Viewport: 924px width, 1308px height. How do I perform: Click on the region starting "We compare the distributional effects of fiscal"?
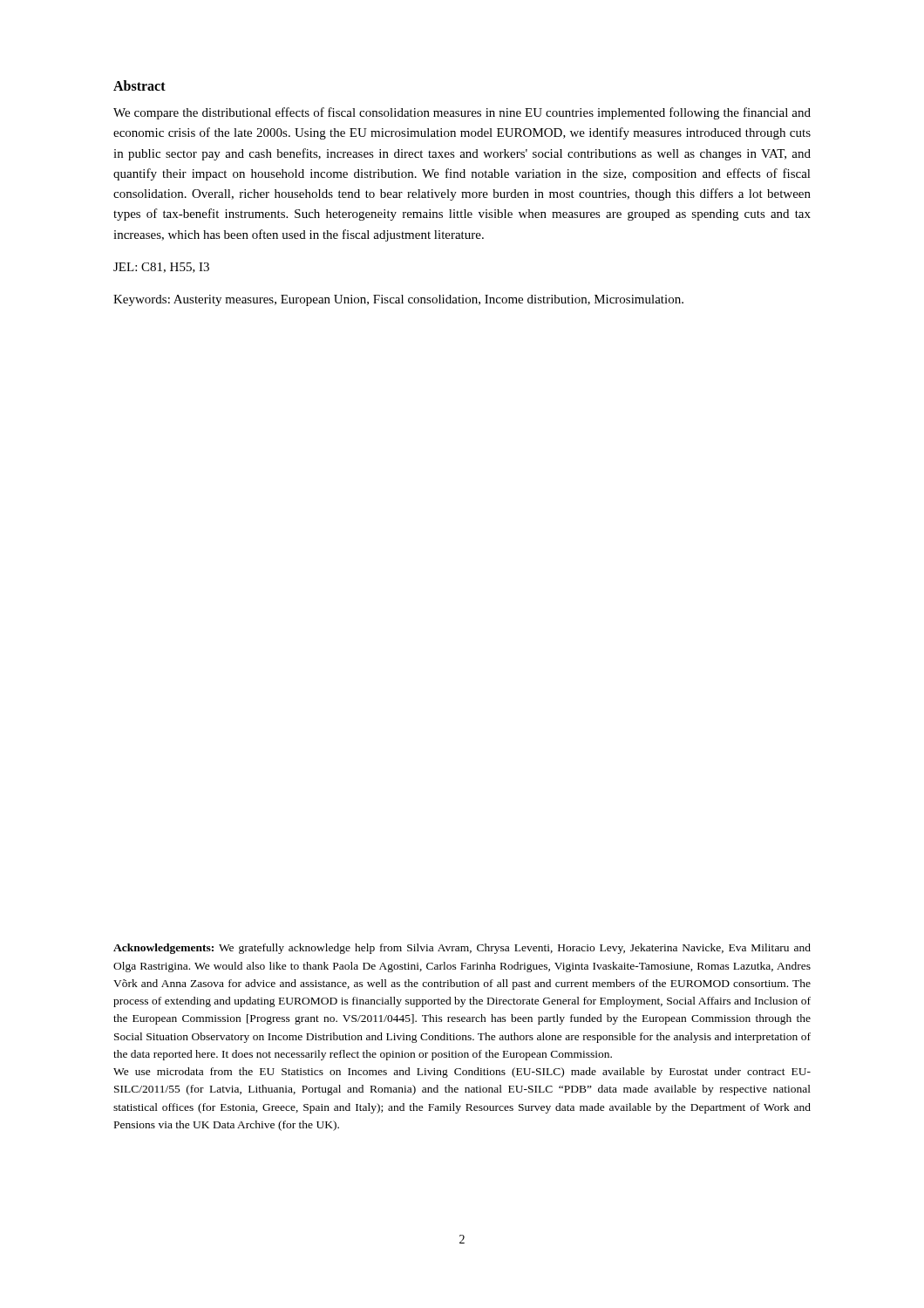tap(462, 173)
